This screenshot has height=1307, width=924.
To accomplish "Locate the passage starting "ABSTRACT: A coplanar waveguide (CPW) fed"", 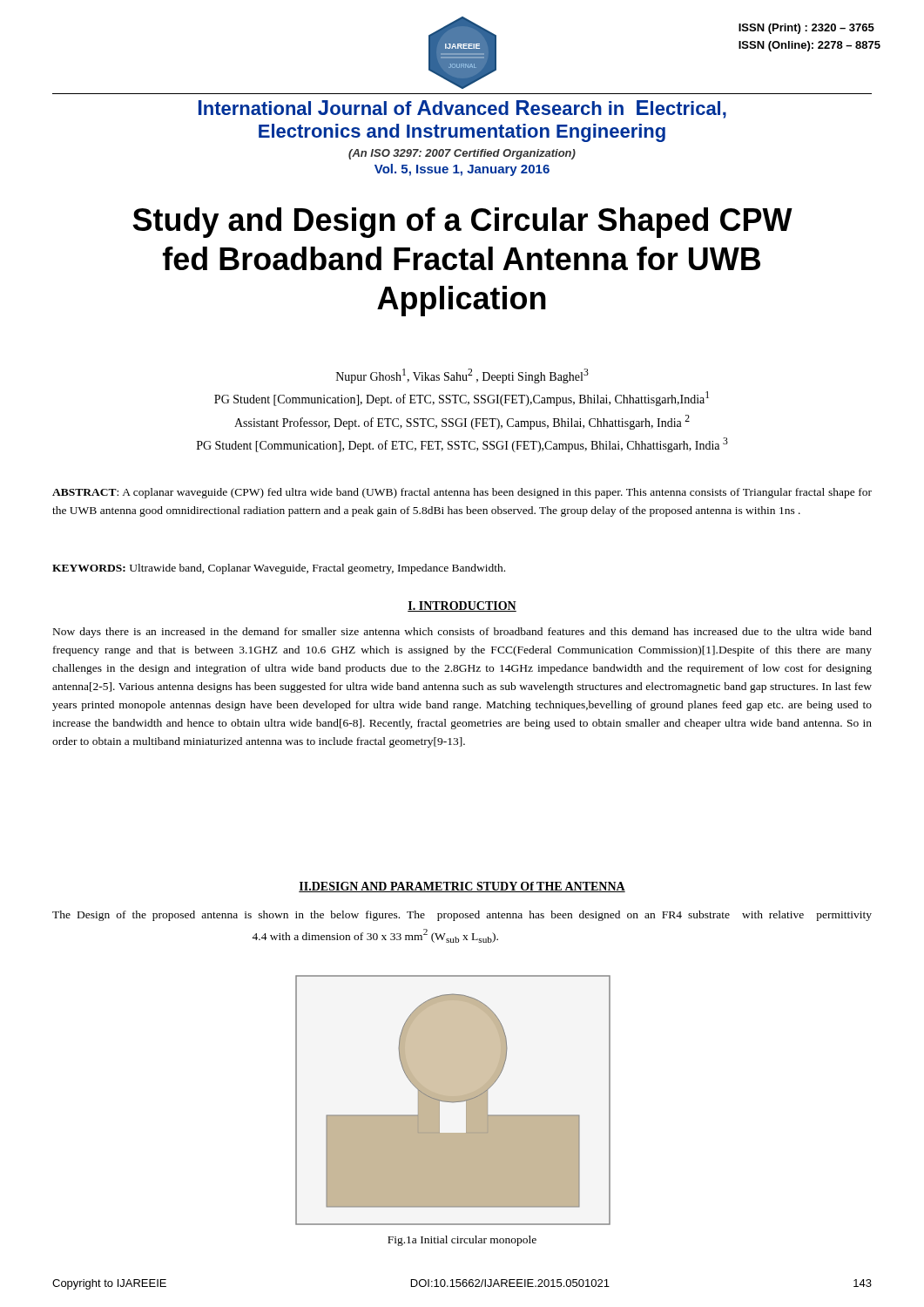I will [462, 501].
